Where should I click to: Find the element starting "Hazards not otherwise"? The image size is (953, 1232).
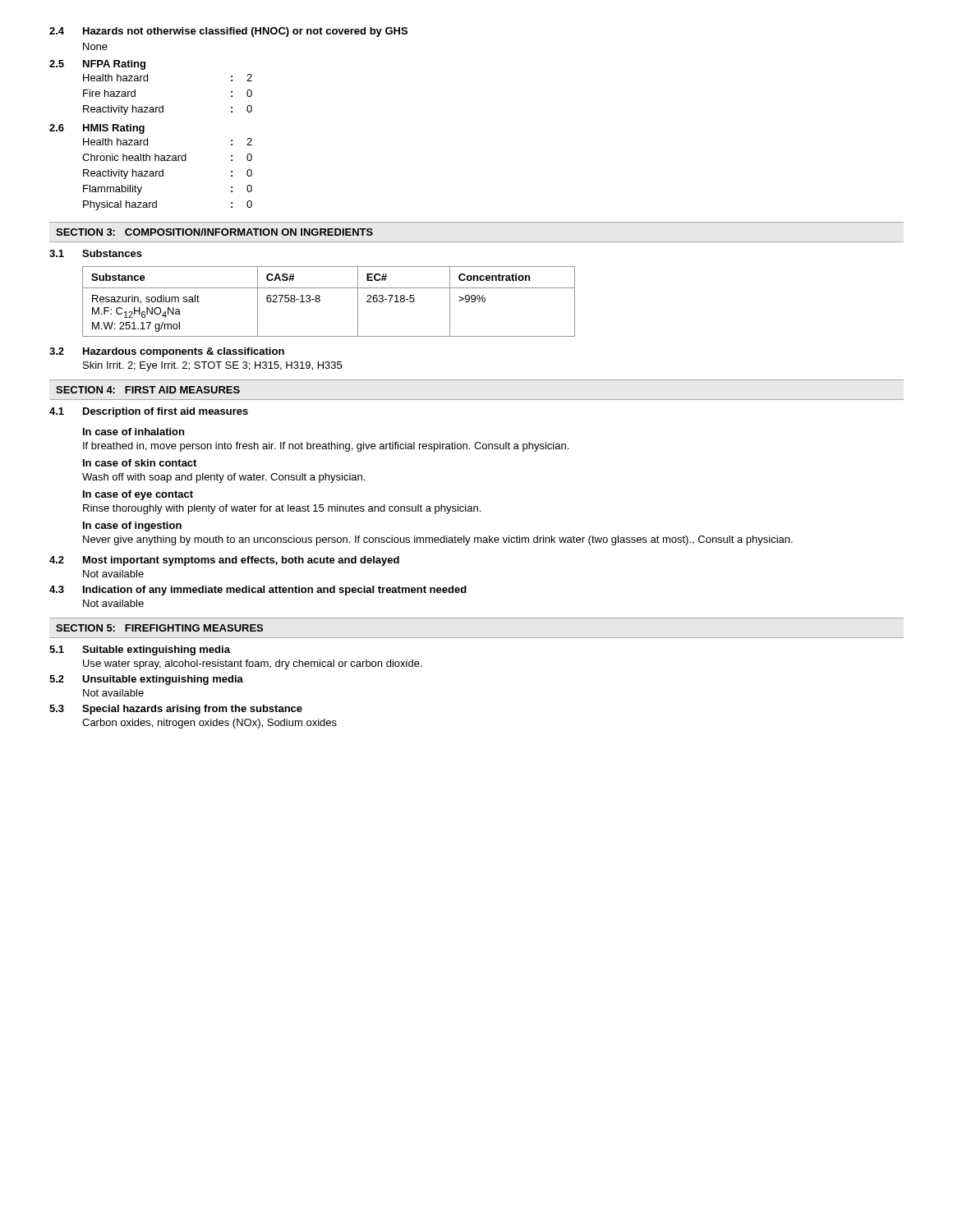tap(245, 31)
